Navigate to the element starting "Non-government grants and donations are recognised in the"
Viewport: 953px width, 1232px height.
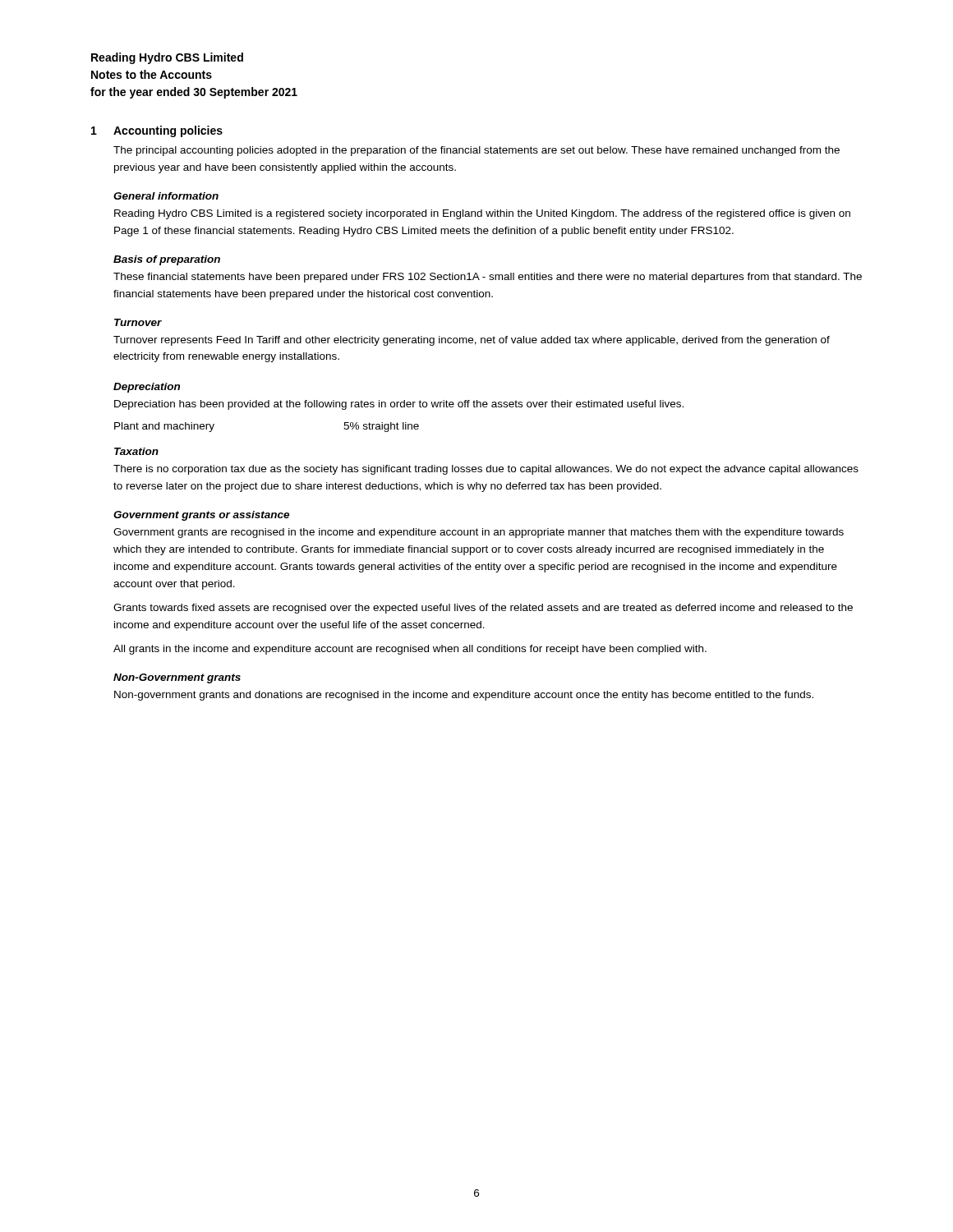(464, 694)
